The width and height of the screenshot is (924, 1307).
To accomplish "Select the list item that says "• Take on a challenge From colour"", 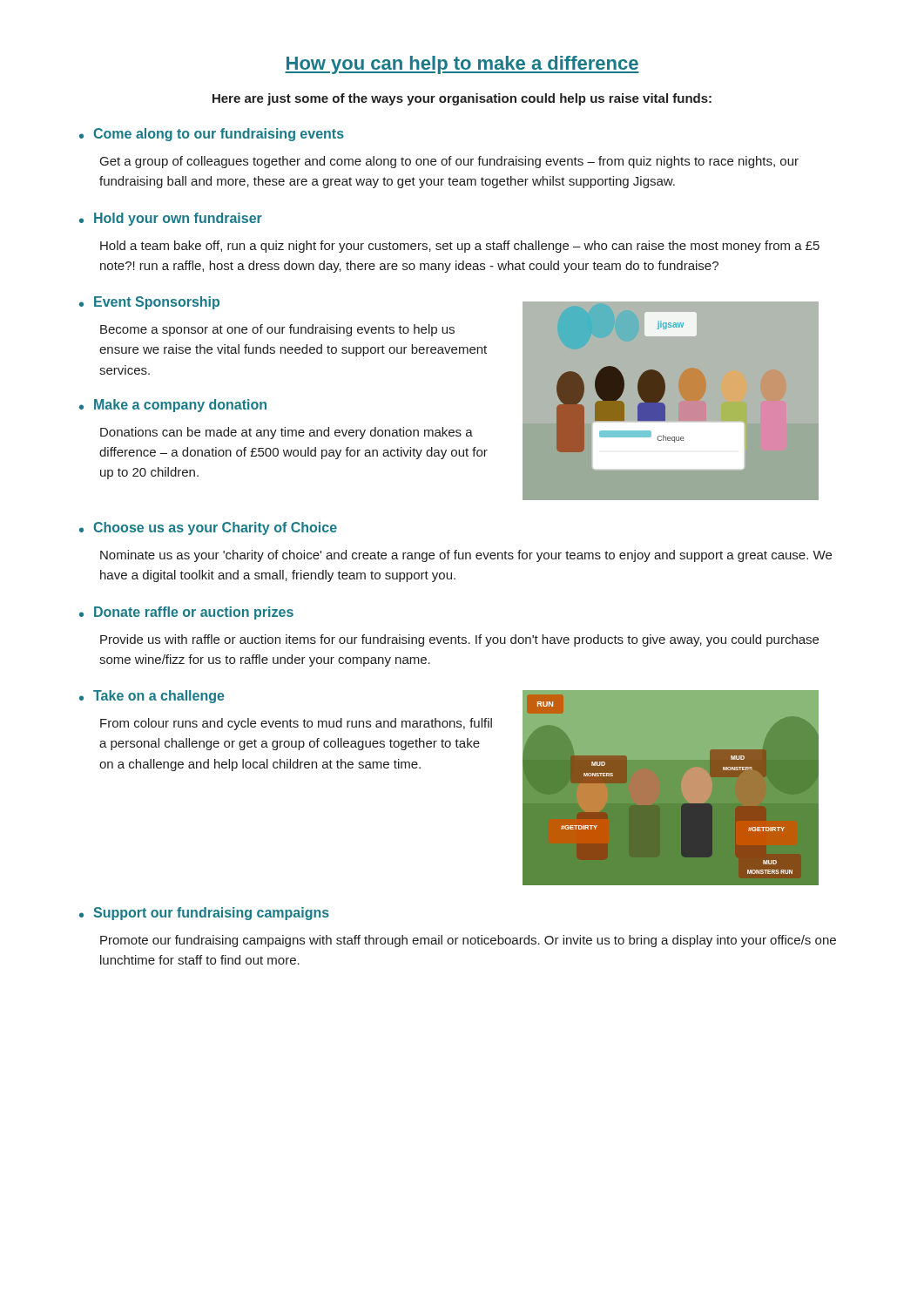I will click(287, 730).
